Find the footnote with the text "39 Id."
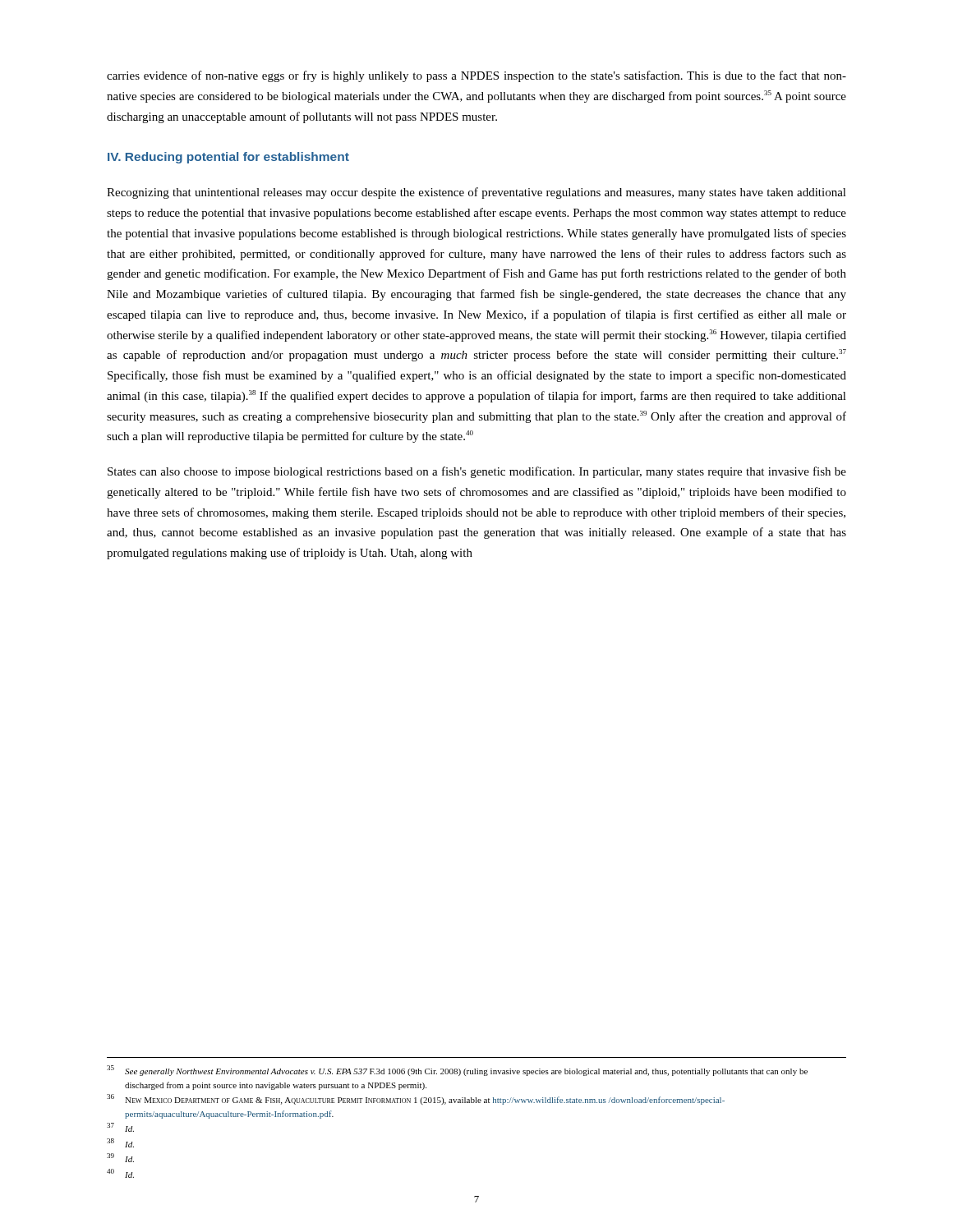Image resolution: width=953 pixels, height=1232 pixels. tap(121, 1159)
